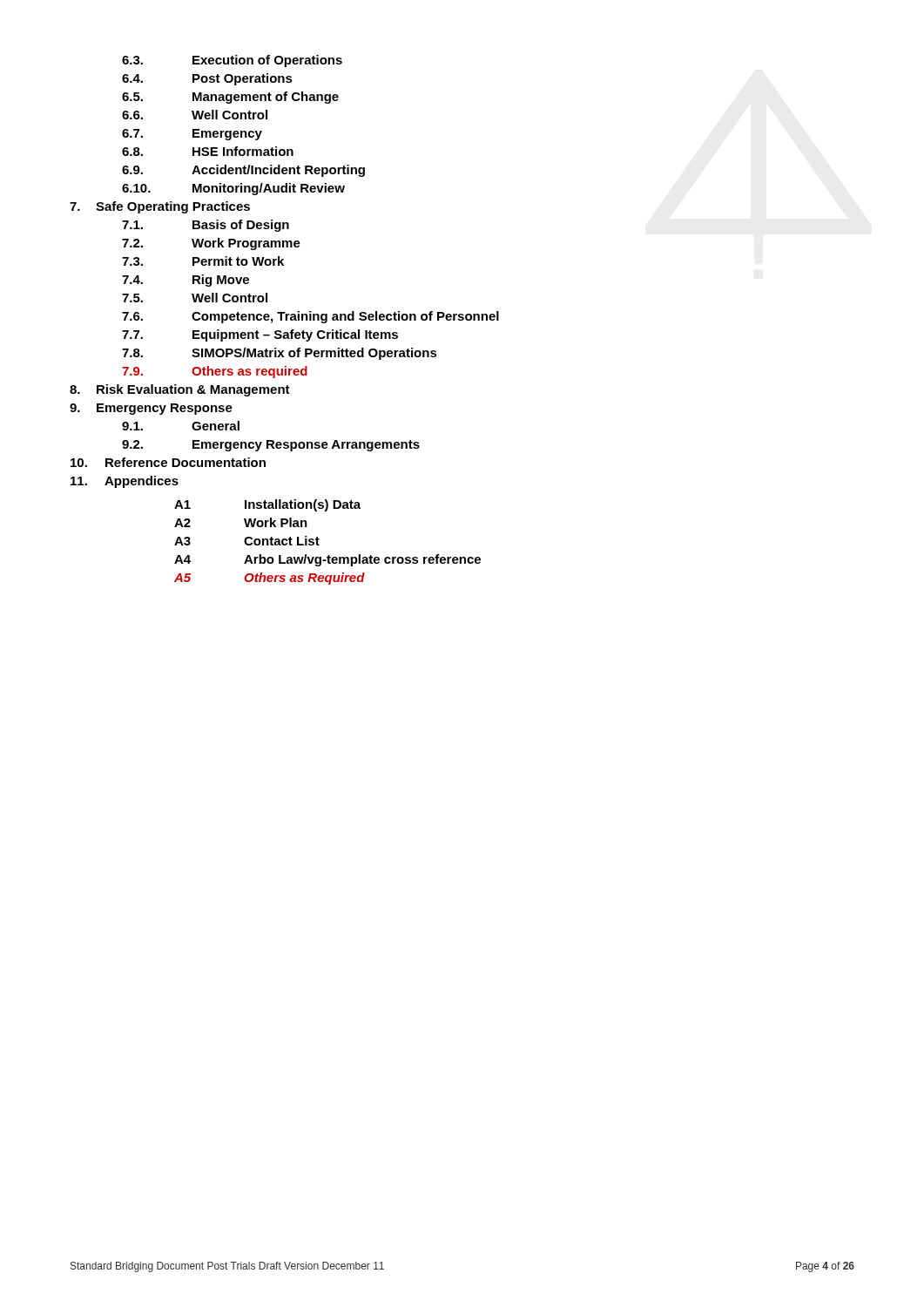Locate the region starting "8.Risk Evaluation & Management"

click(180, 389)
